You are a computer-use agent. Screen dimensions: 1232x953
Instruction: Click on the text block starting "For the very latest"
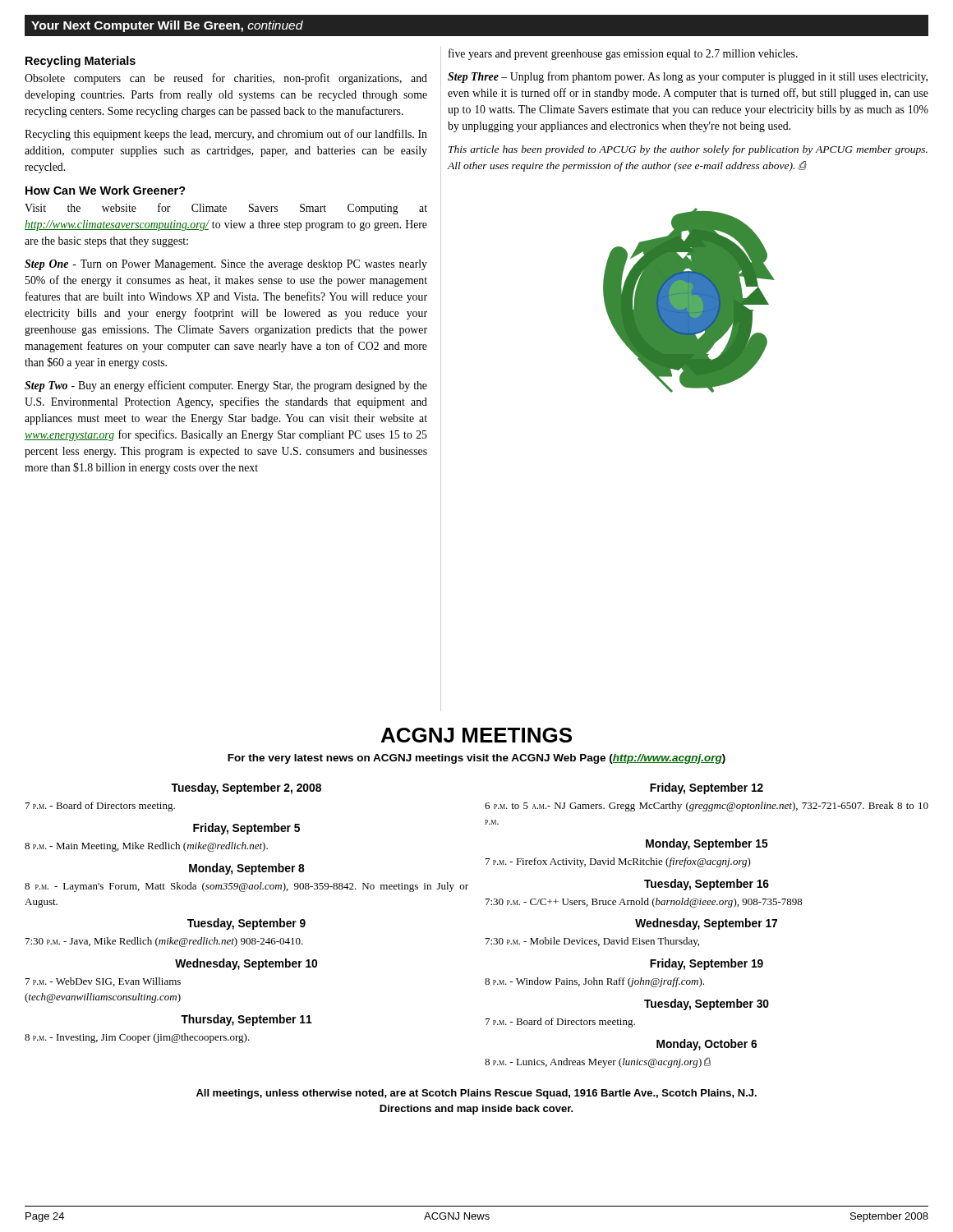pyautogui.click(x=476, y=758)
